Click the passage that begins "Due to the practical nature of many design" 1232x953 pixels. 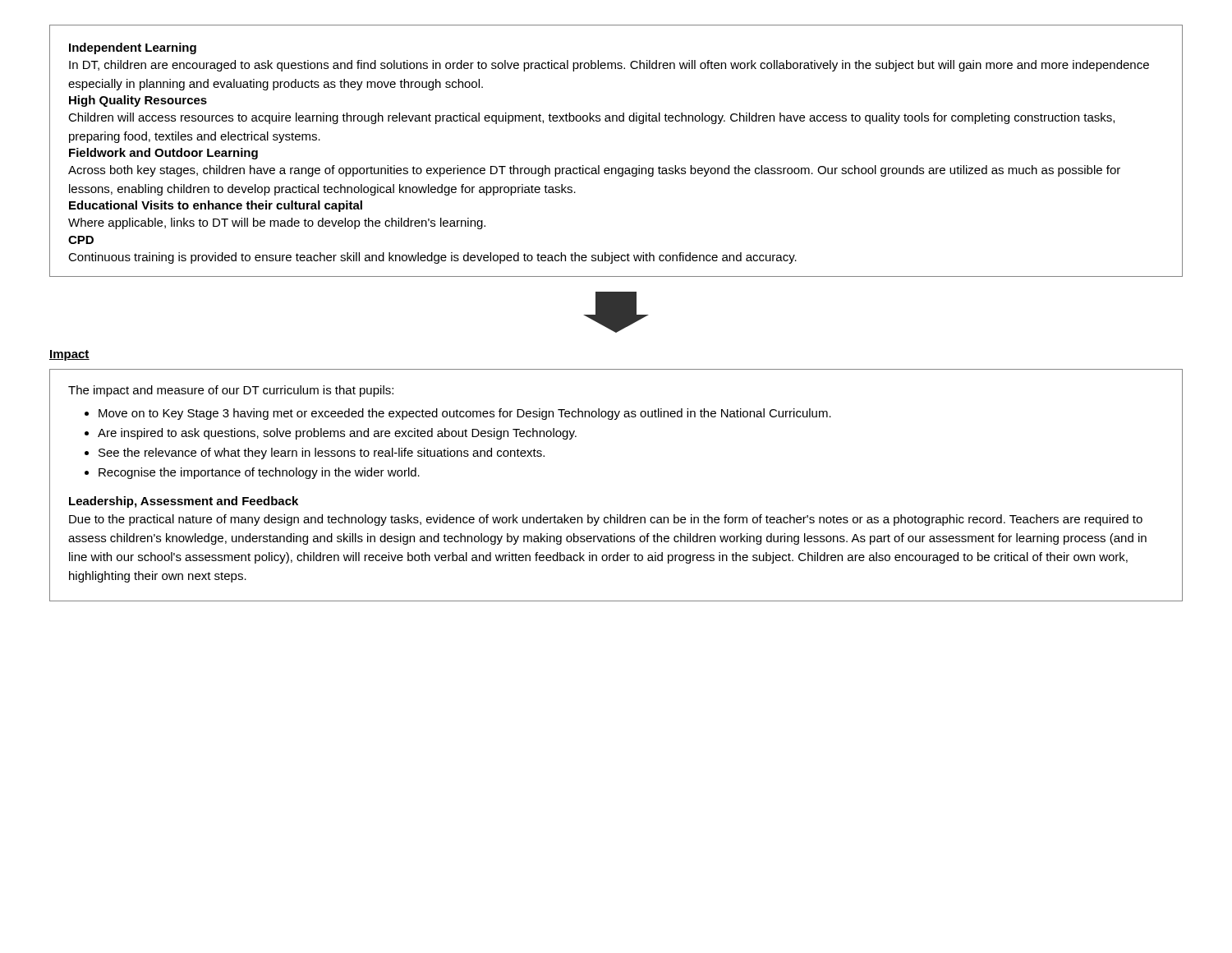(x=616, y=547)
